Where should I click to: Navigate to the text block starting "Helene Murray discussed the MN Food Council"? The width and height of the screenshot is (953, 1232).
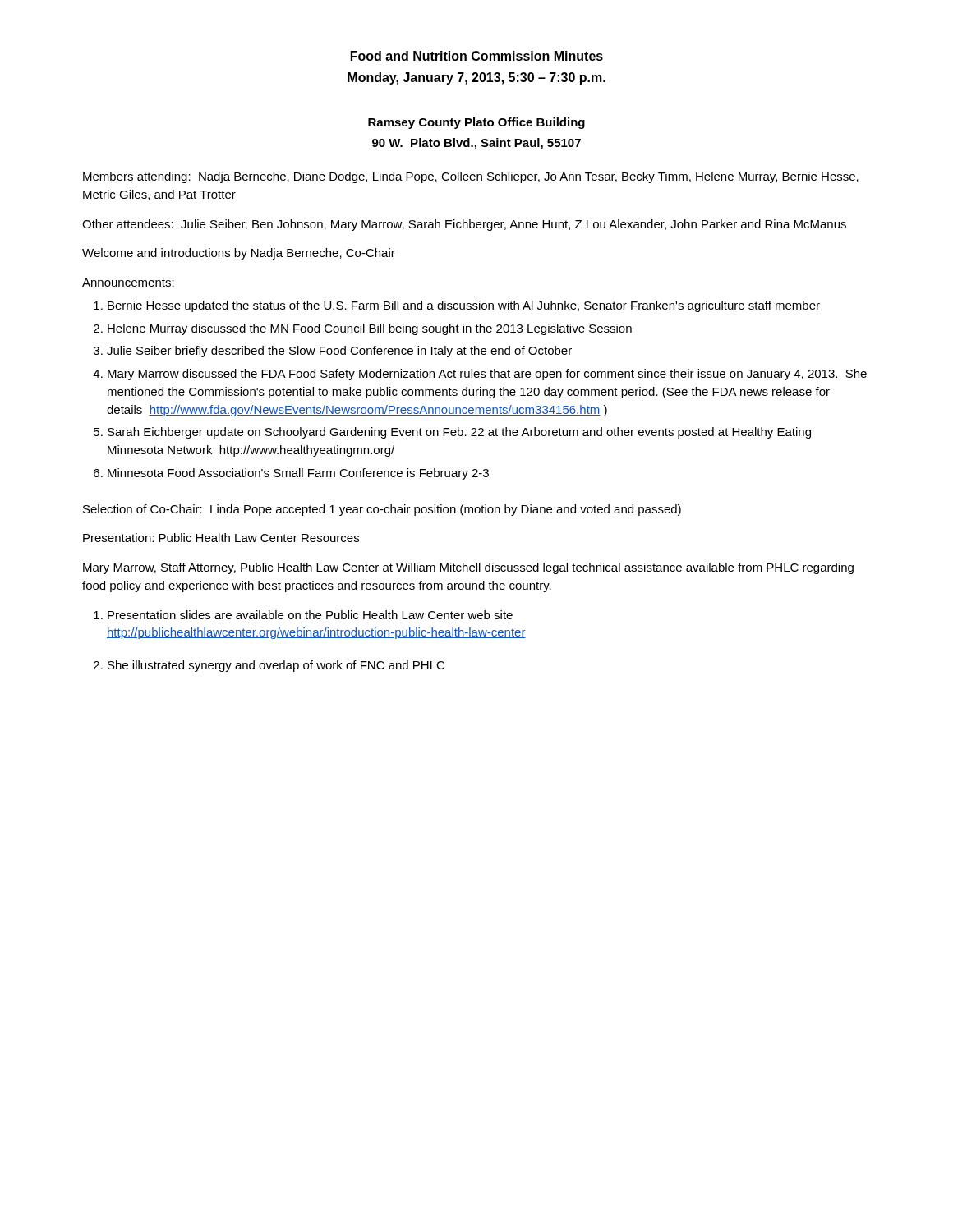click(370, 328)
